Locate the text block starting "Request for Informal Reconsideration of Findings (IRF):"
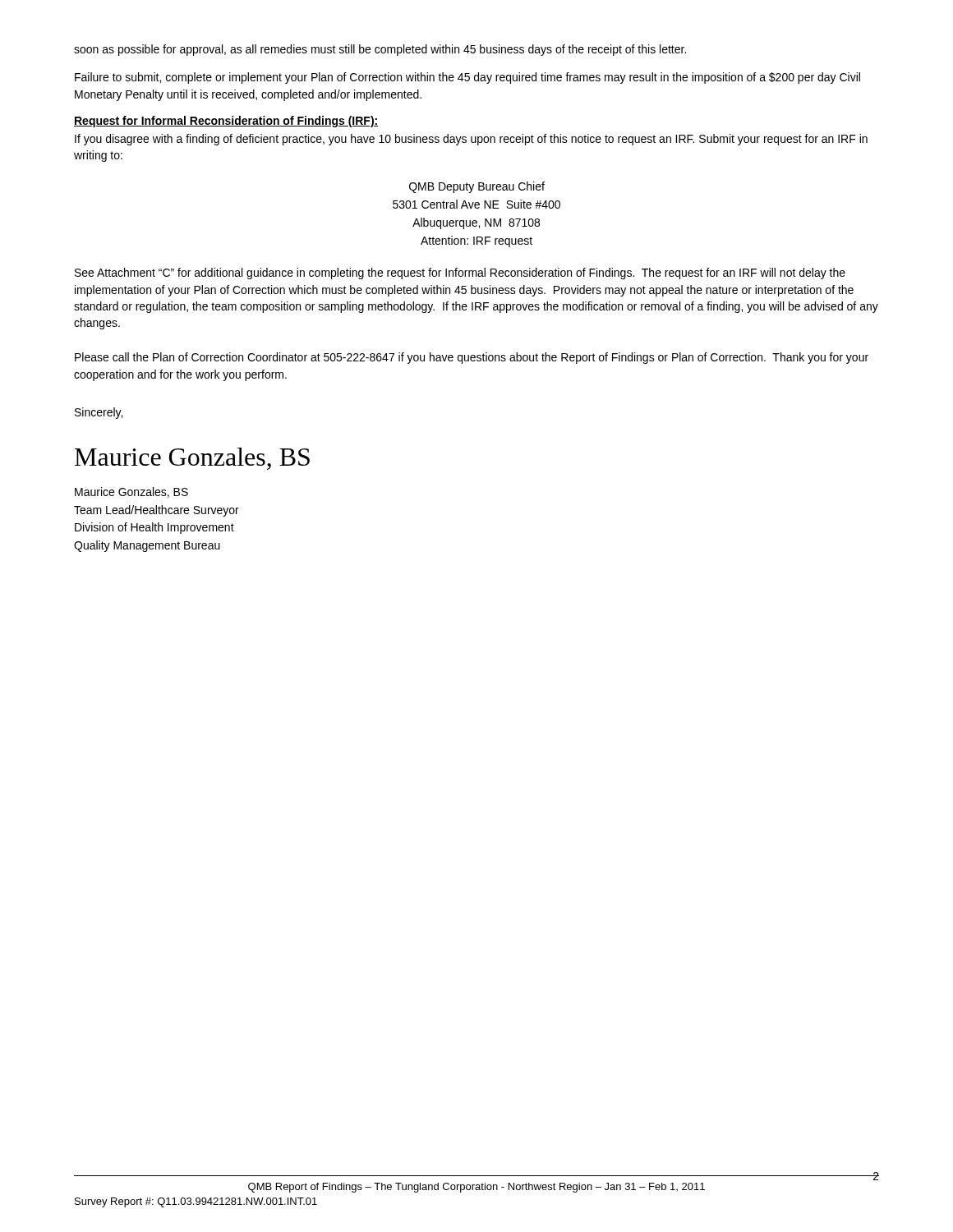Viewport: 953px width, 1232px height. (x=226, y=121)
